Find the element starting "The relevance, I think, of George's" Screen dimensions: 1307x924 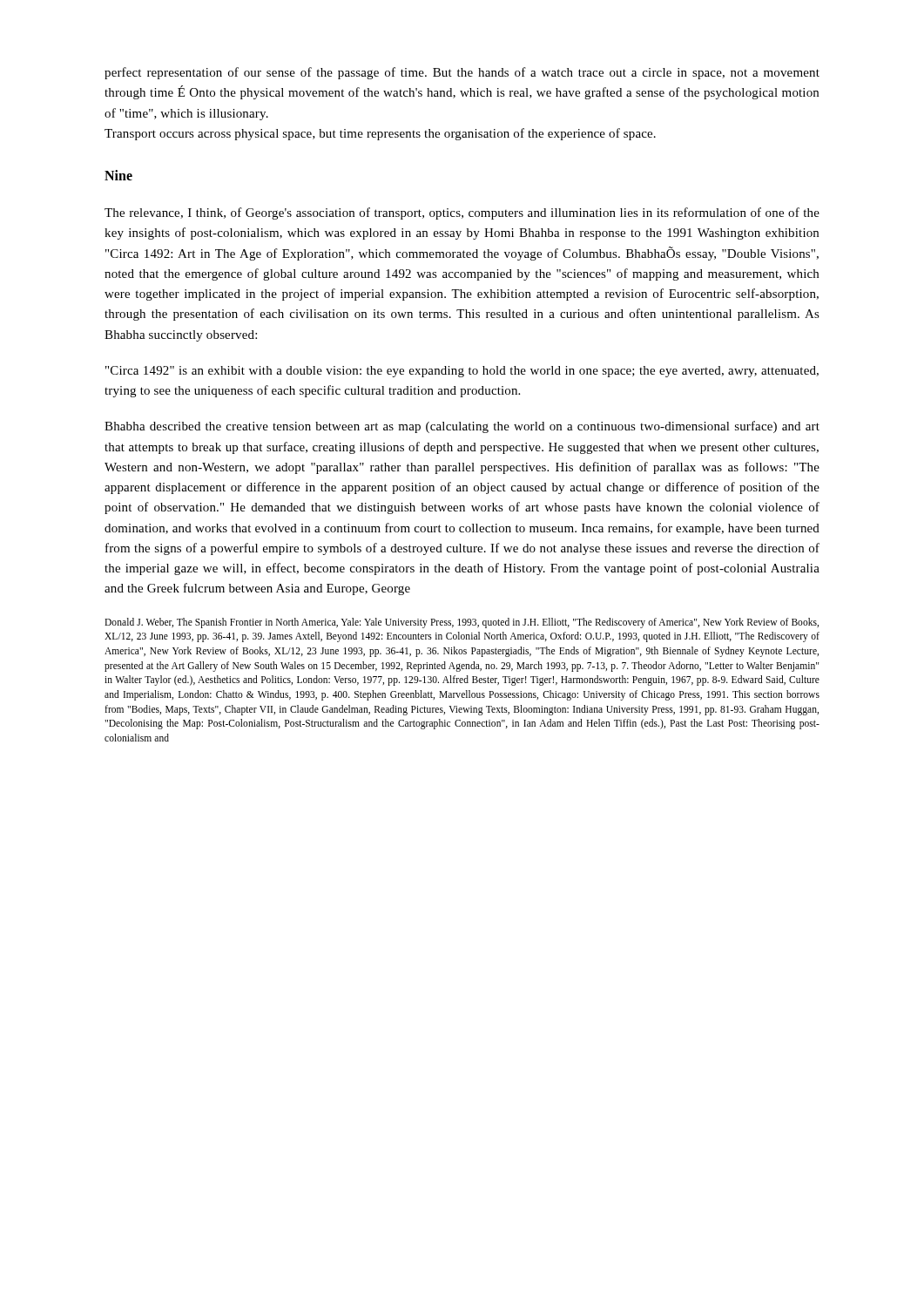462,273
